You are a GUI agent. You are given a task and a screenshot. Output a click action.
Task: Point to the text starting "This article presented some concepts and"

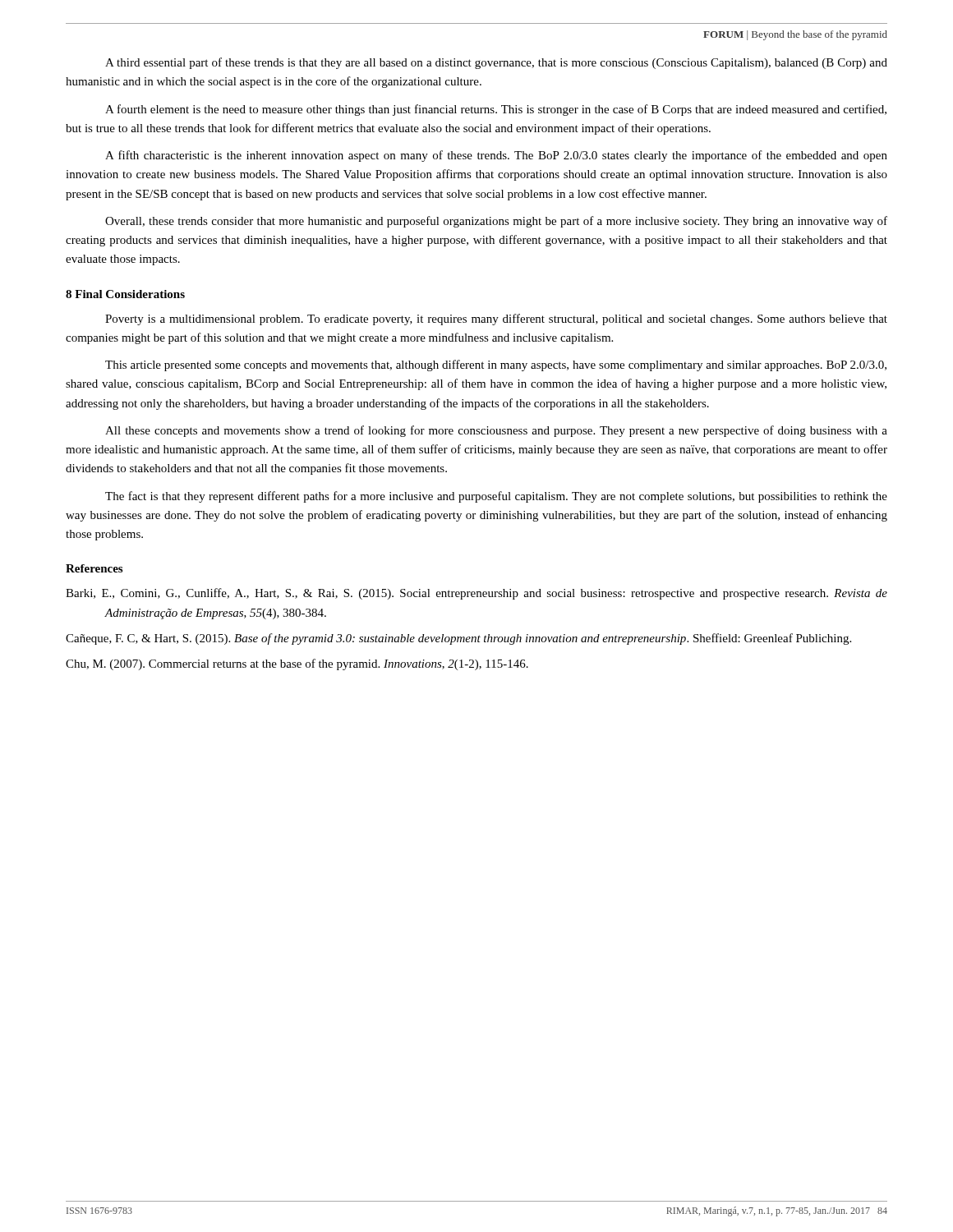[x=476, y=384]
